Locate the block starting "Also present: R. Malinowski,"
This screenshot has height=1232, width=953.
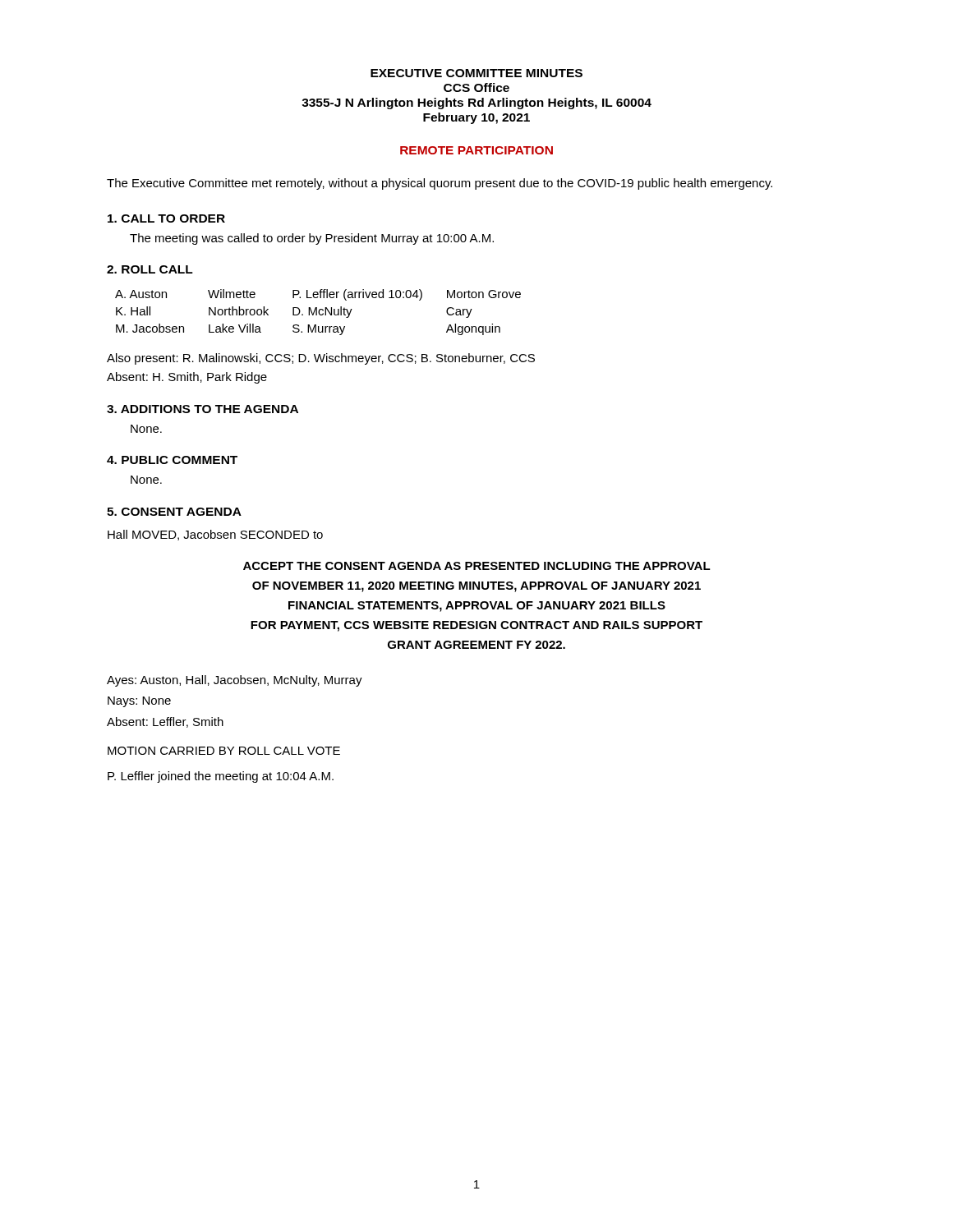point(321,367)
